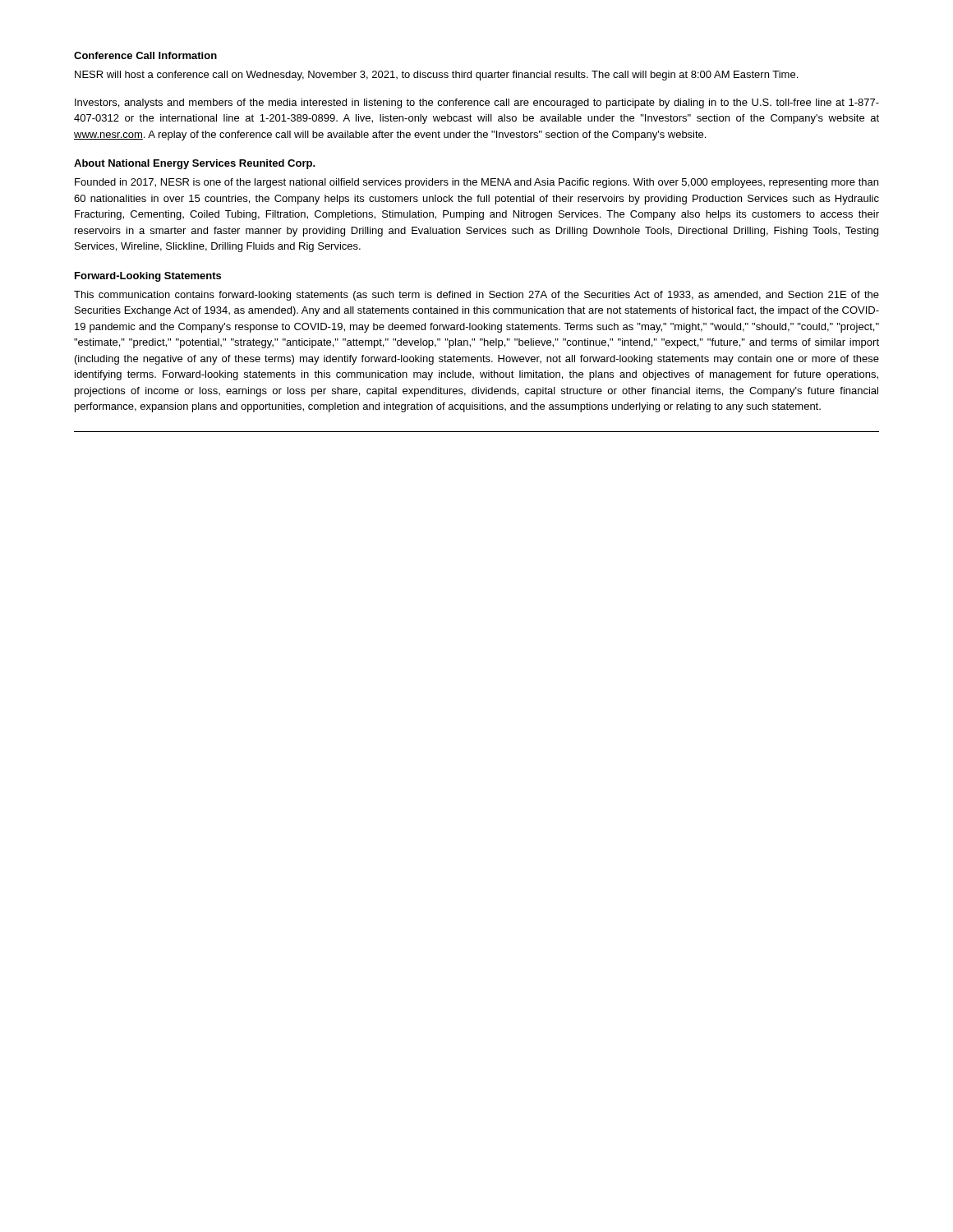Locate the section header that reads "About National Energy Services Reunited"

tap(195, 163)
